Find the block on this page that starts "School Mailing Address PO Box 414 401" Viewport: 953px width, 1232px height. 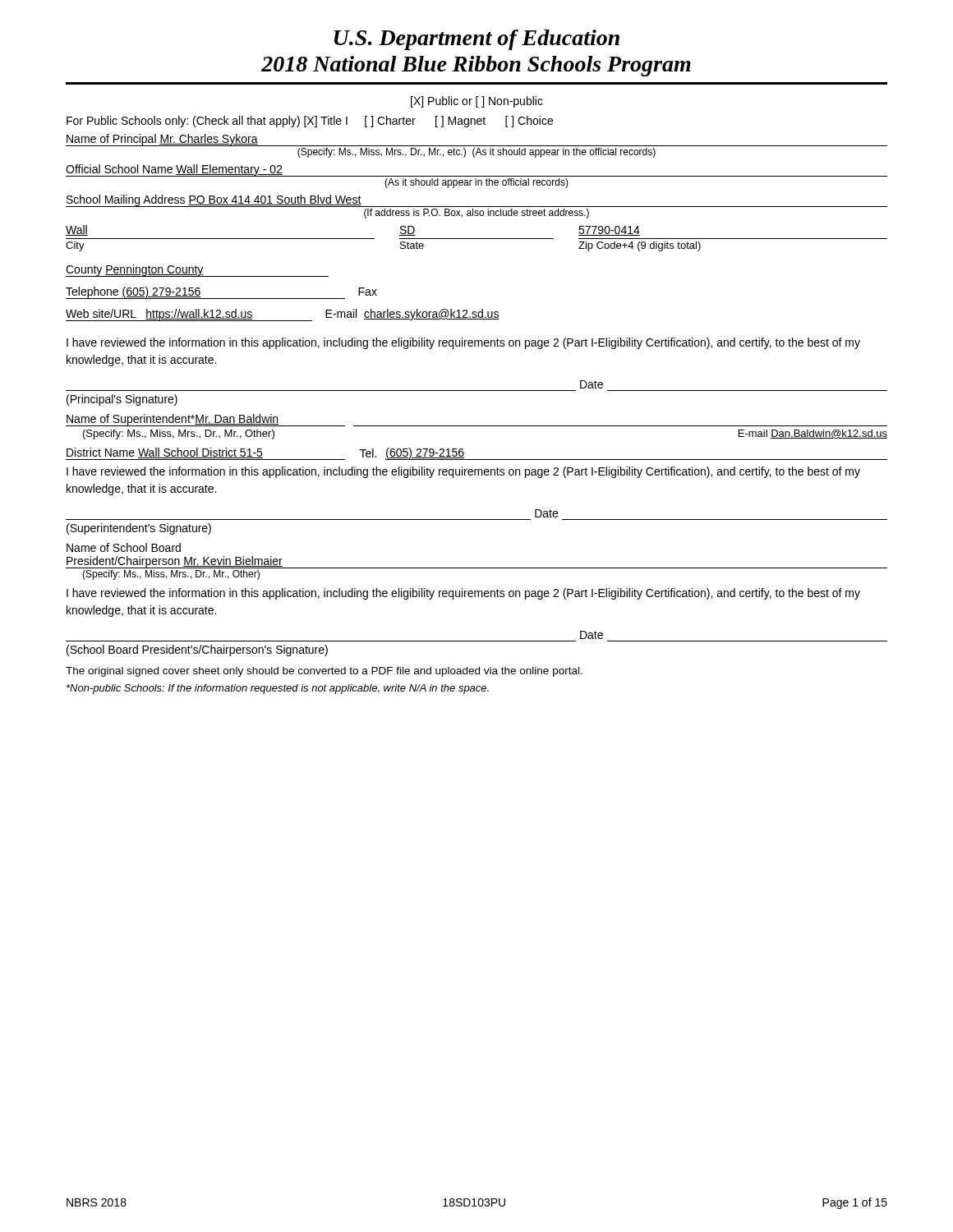click(476, 206)
